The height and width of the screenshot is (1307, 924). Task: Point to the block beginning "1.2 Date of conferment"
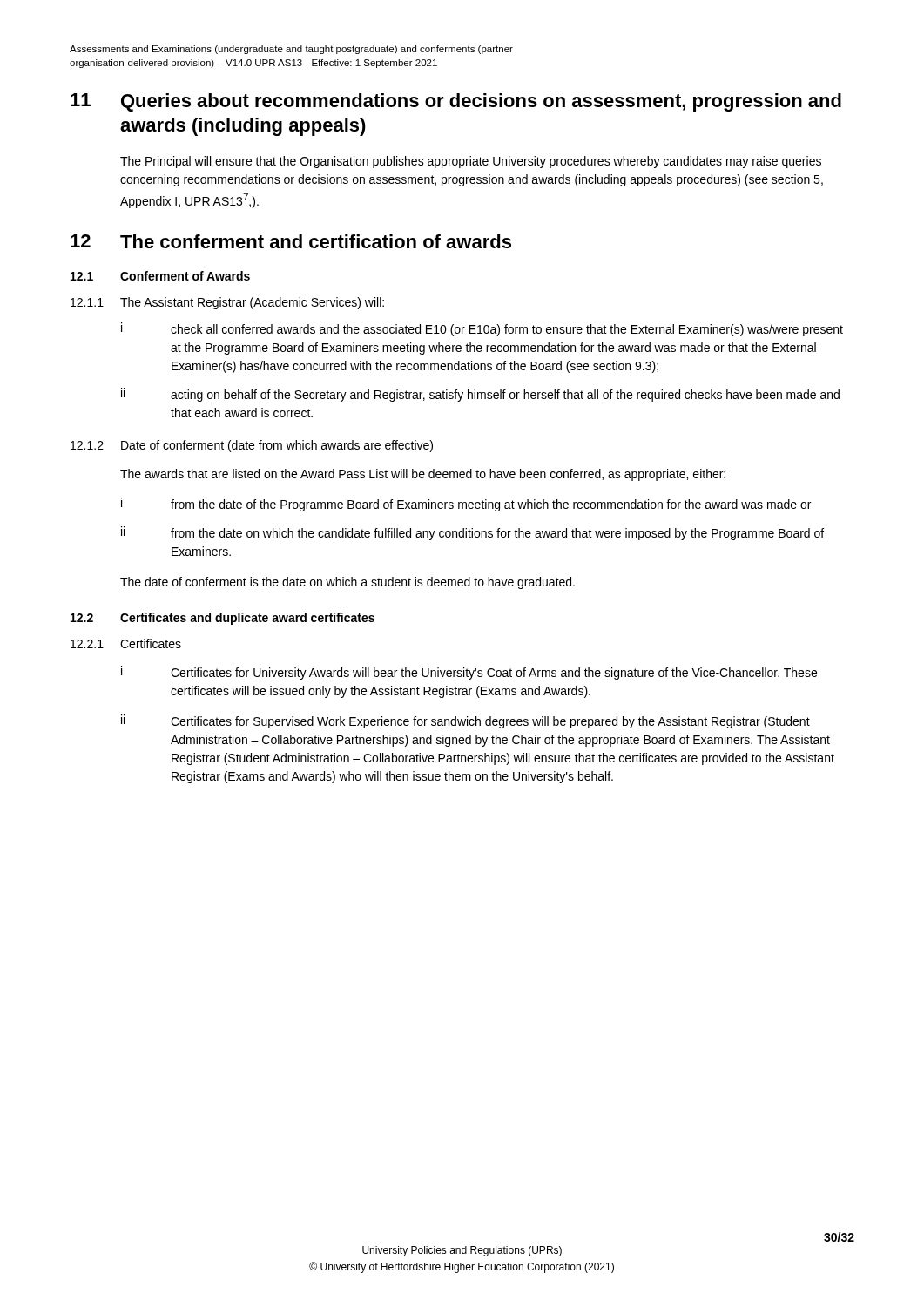pos(252,446)
